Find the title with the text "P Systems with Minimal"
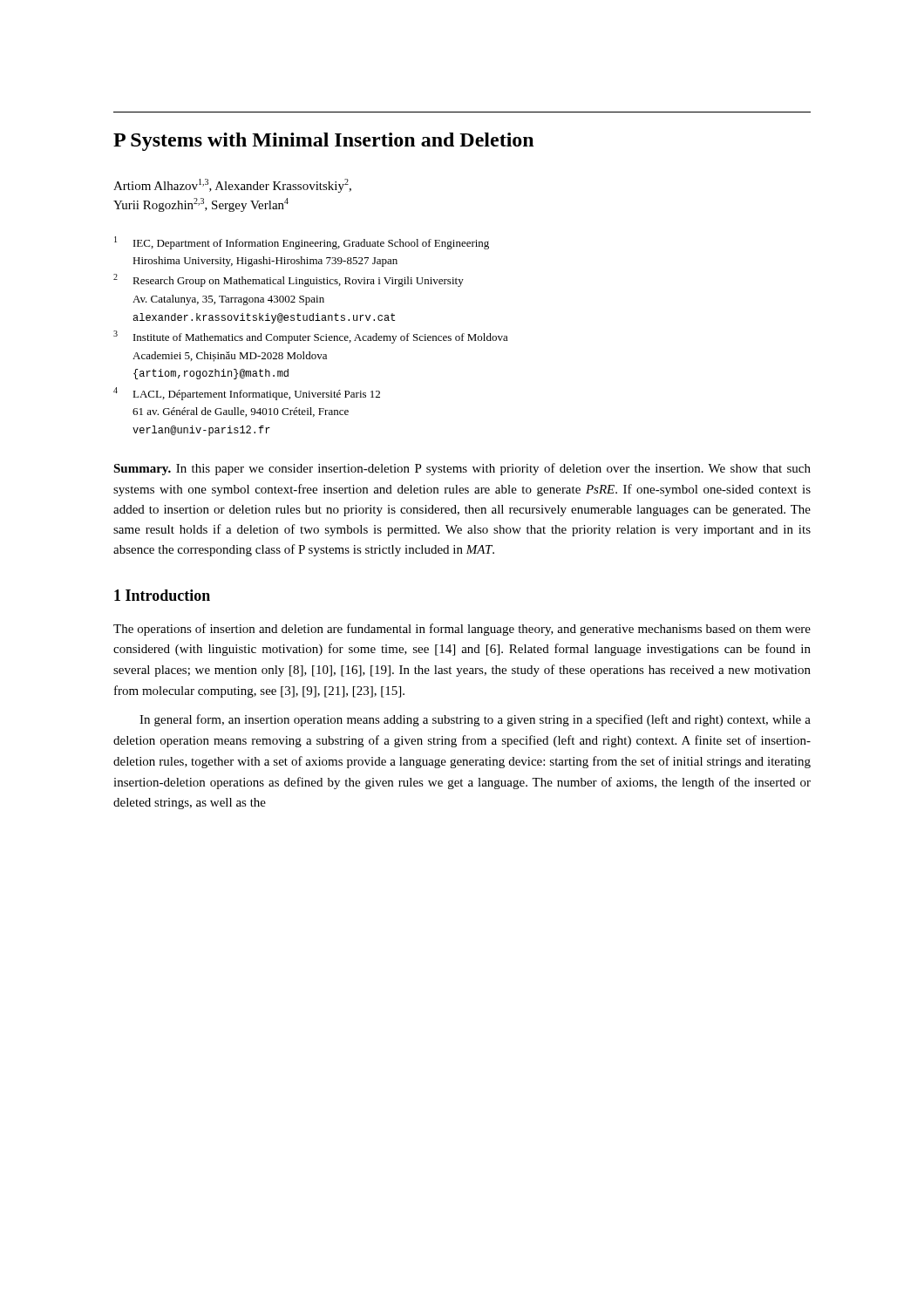This screenshot has width=924, height=1308. coord(462,140)
